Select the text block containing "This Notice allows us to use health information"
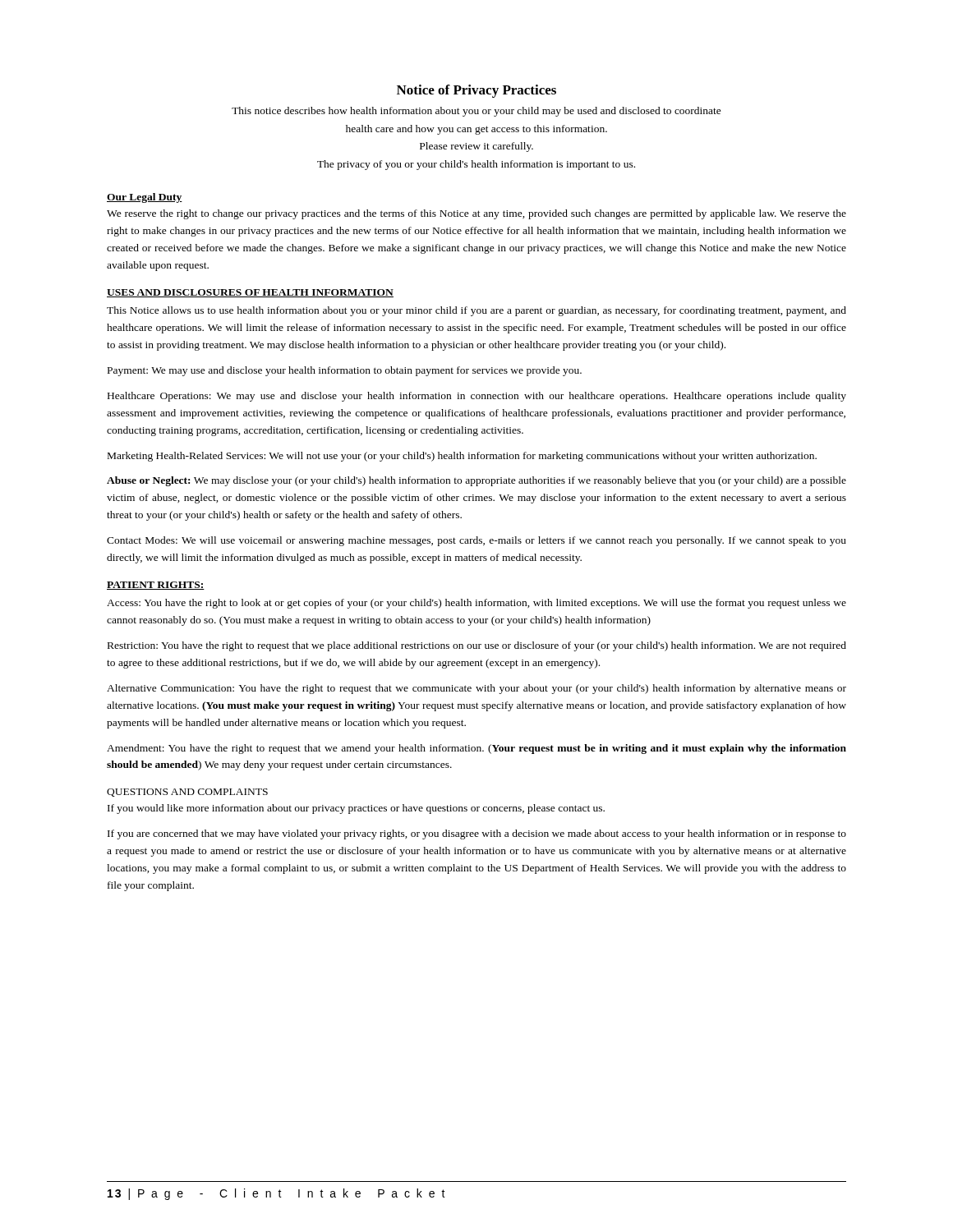 476,327
